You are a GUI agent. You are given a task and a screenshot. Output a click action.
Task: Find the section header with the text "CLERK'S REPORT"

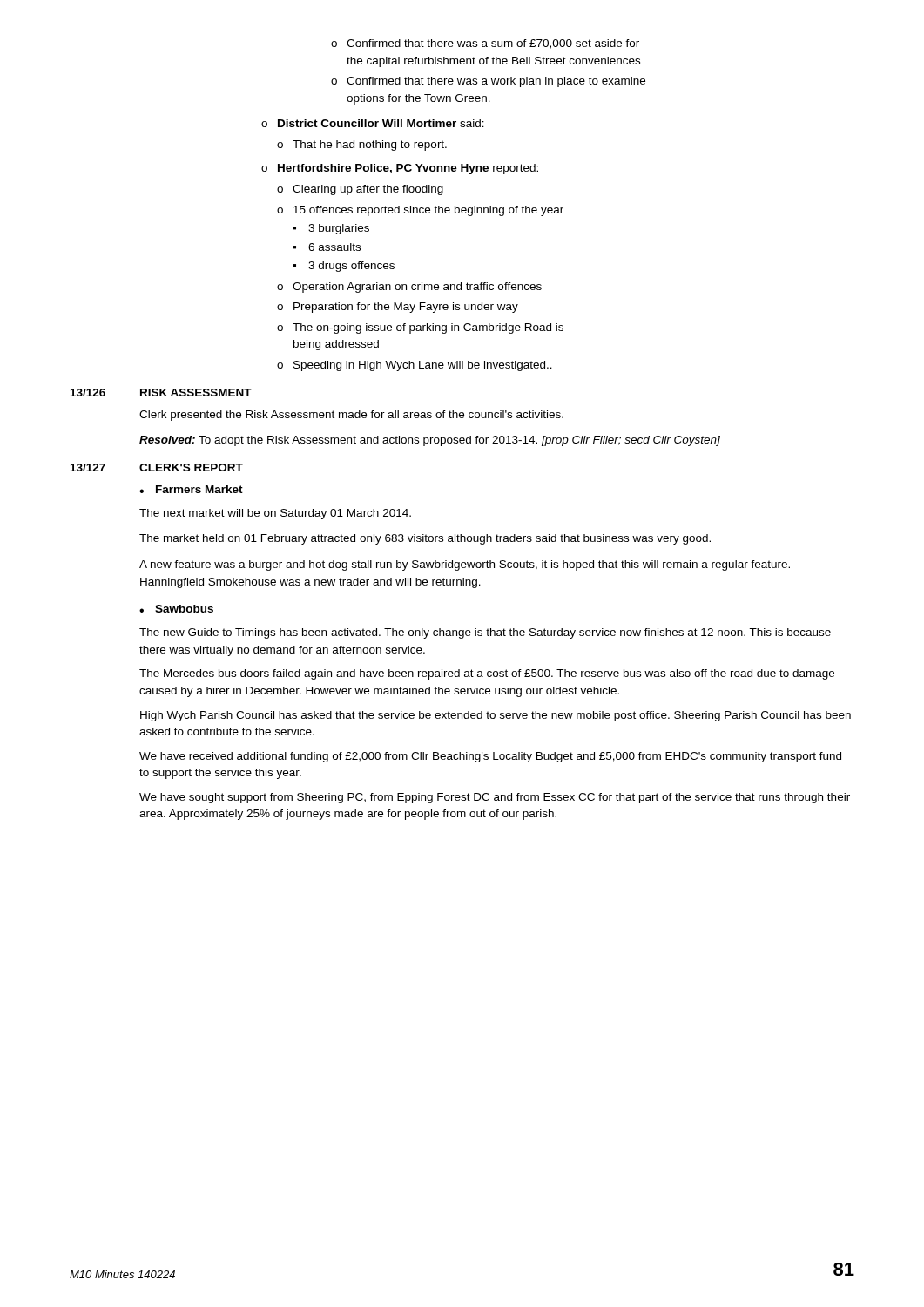pyautogui.click(x=191, y=467)
